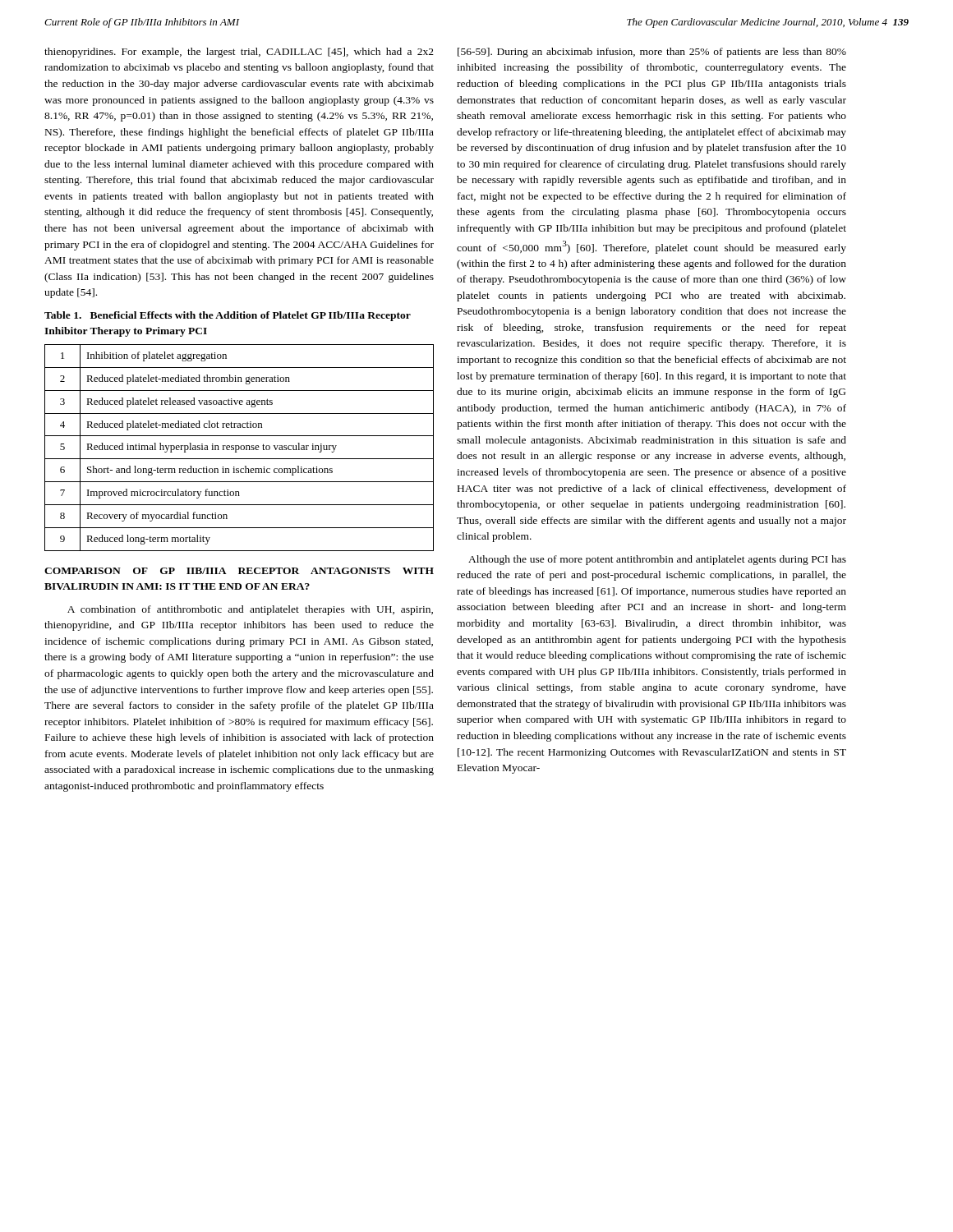953x1232 pixels.
Task: Find the text block containing "thienopyridines. For example,"
Action: [x=239, y=172]
